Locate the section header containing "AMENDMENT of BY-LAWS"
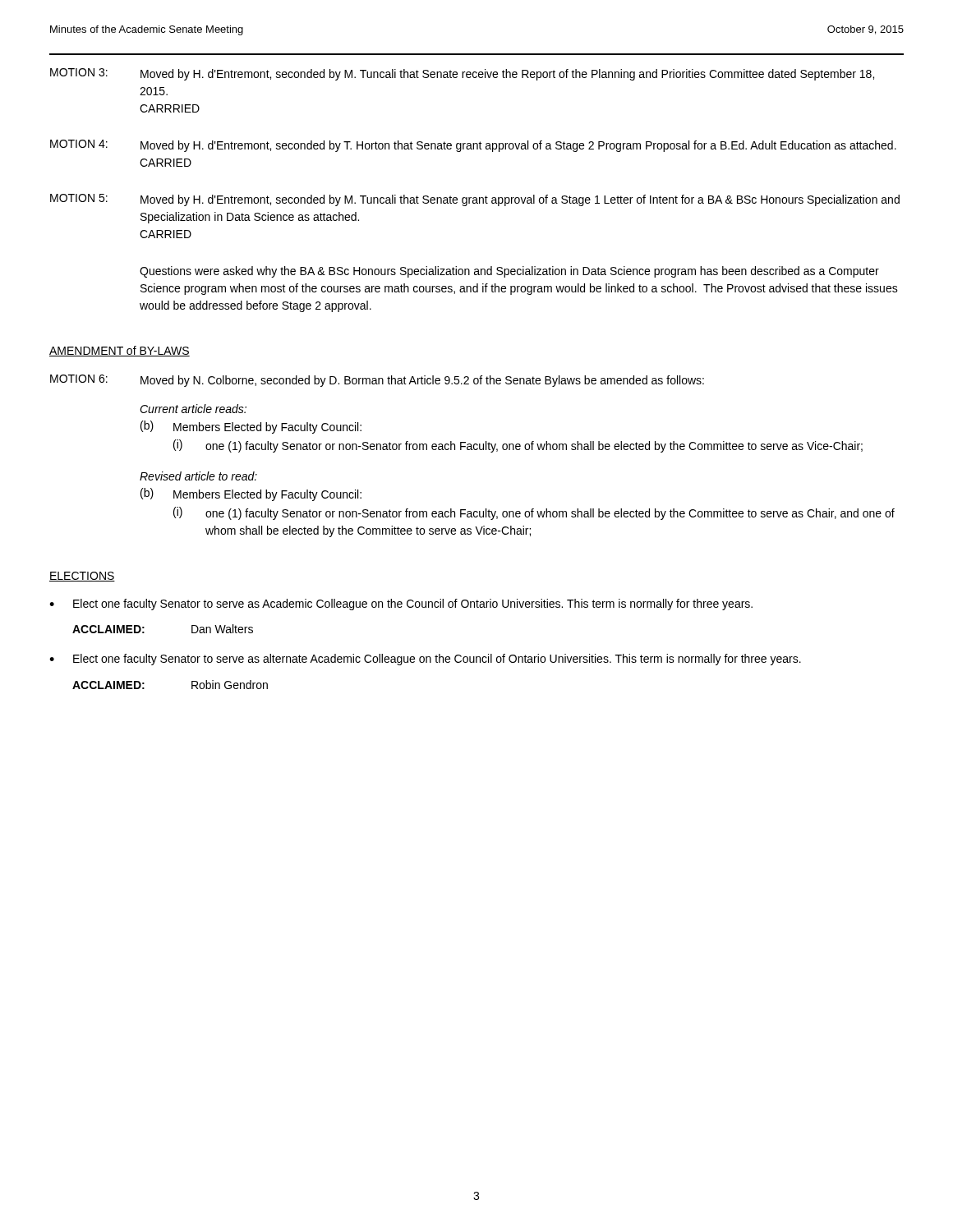 pos(119,351)
